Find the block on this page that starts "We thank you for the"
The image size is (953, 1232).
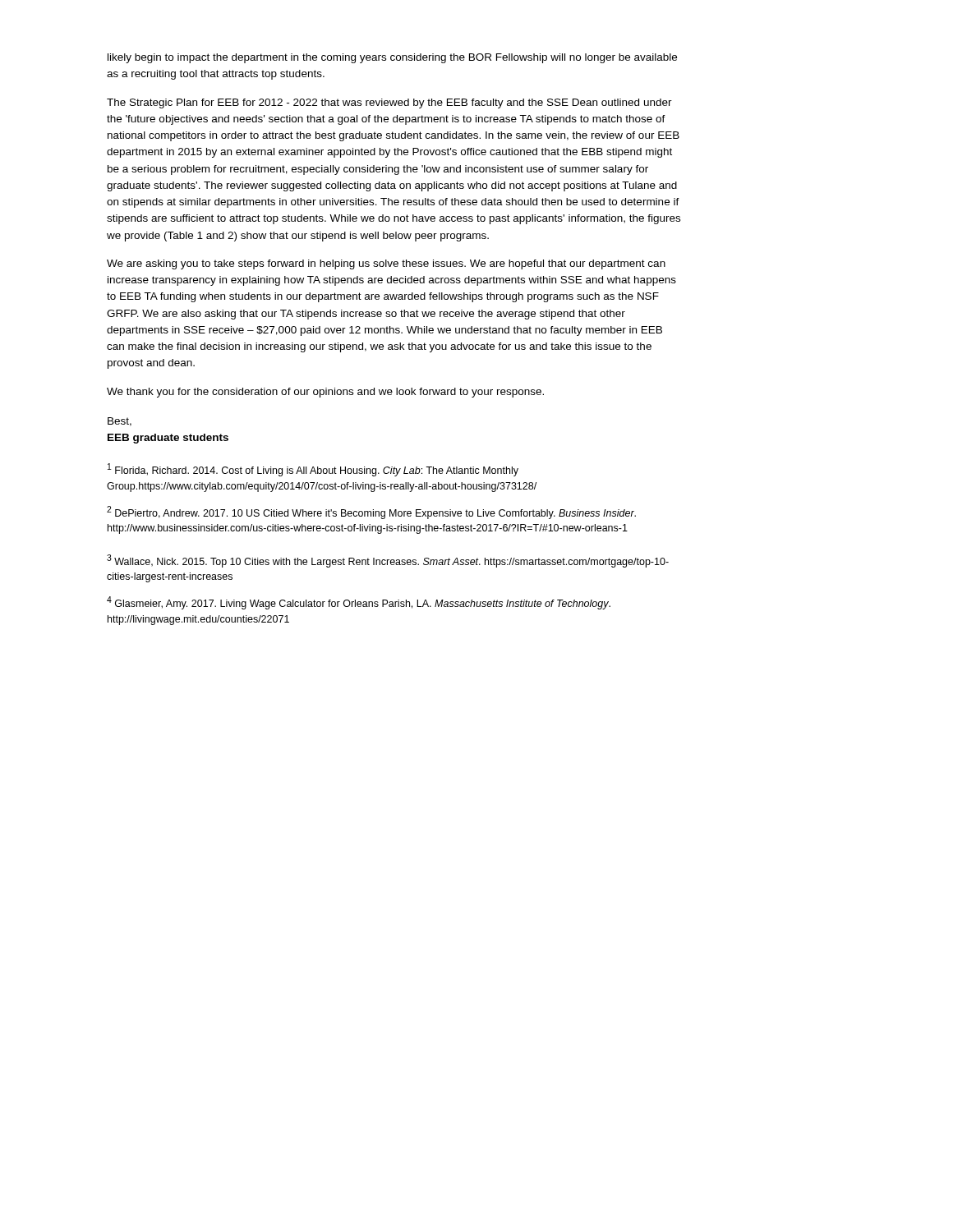(326, 391)
